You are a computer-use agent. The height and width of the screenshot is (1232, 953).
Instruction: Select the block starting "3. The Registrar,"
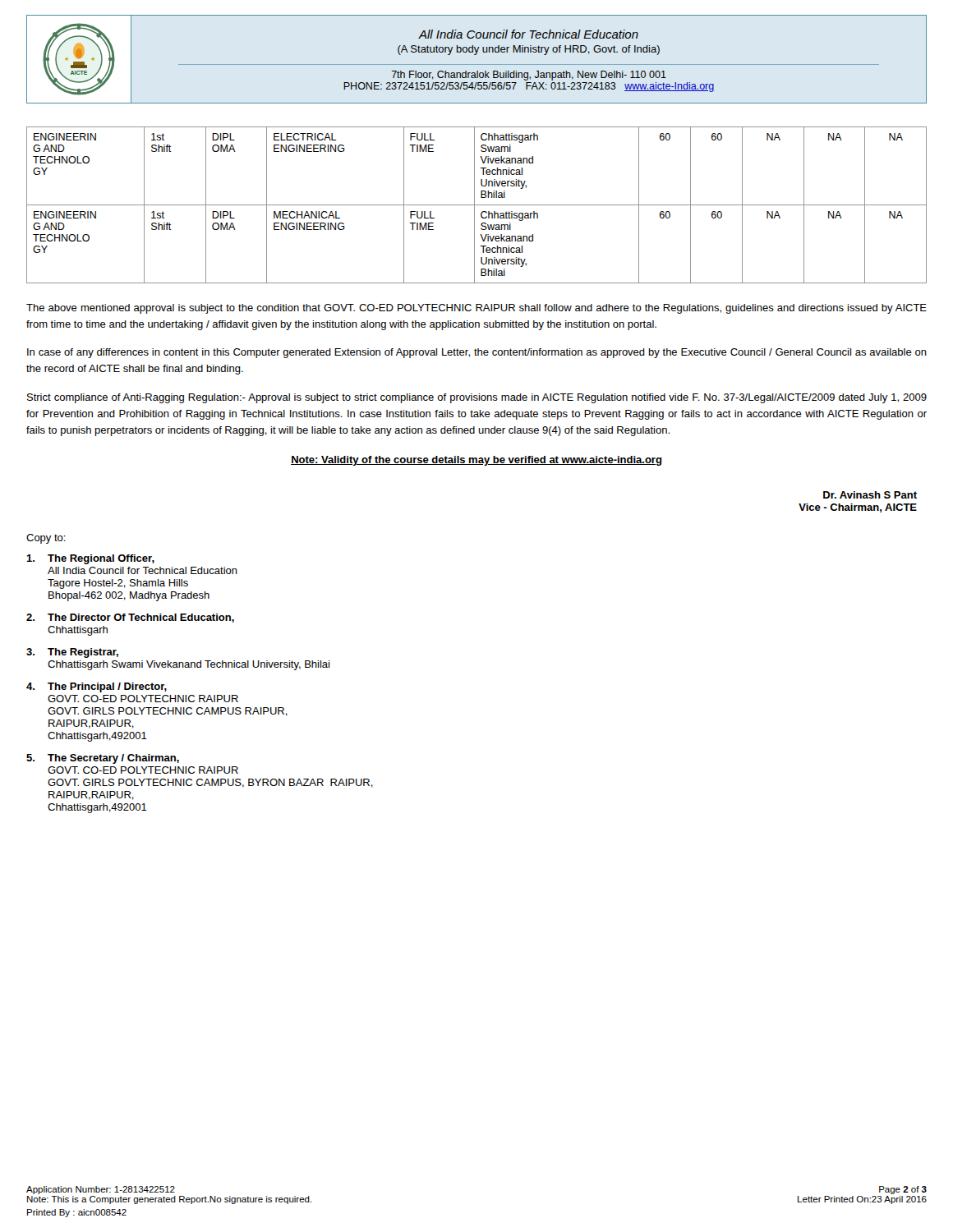(72, 653)
